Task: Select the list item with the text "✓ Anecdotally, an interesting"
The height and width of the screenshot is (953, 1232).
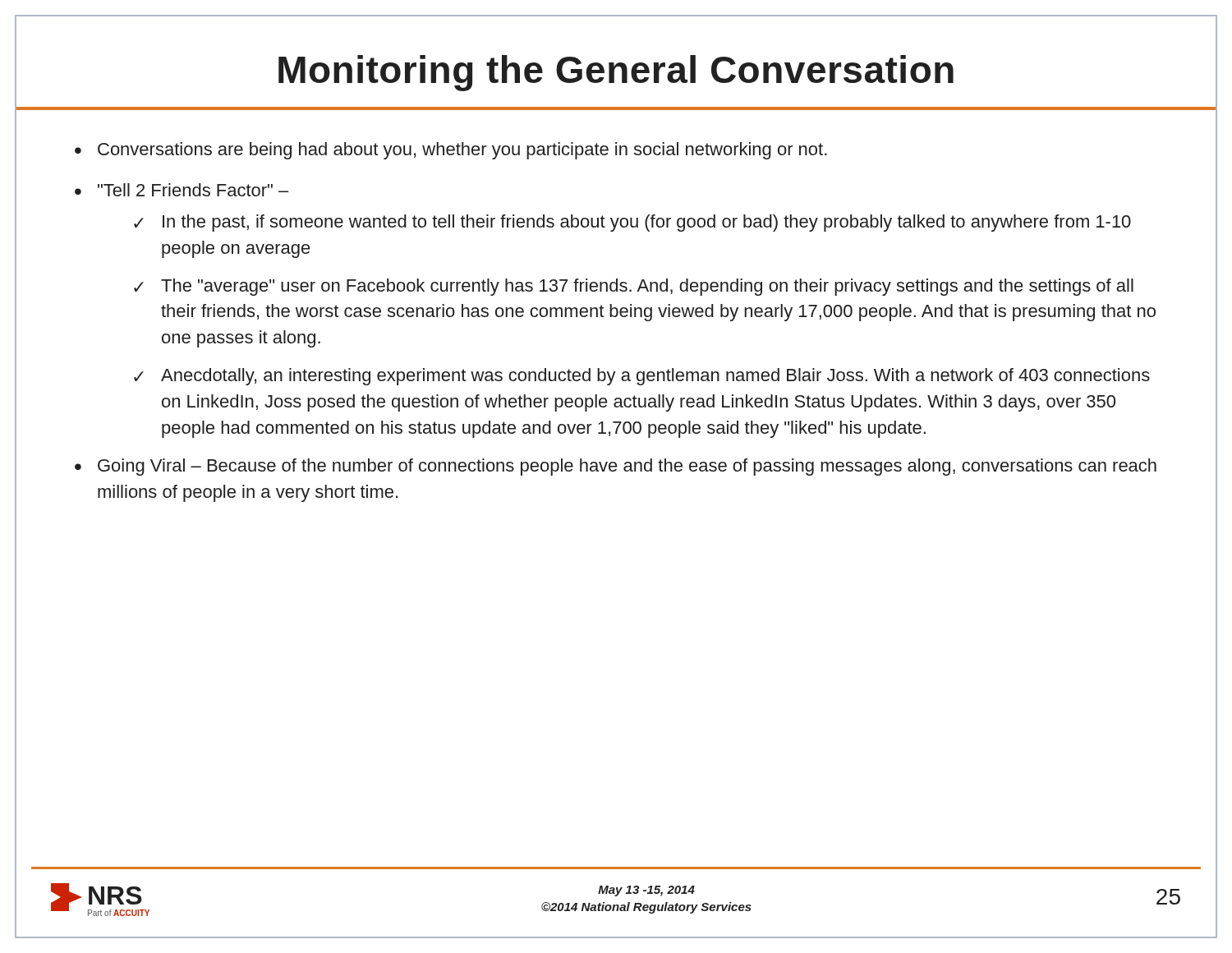Action: pos(645,402)
